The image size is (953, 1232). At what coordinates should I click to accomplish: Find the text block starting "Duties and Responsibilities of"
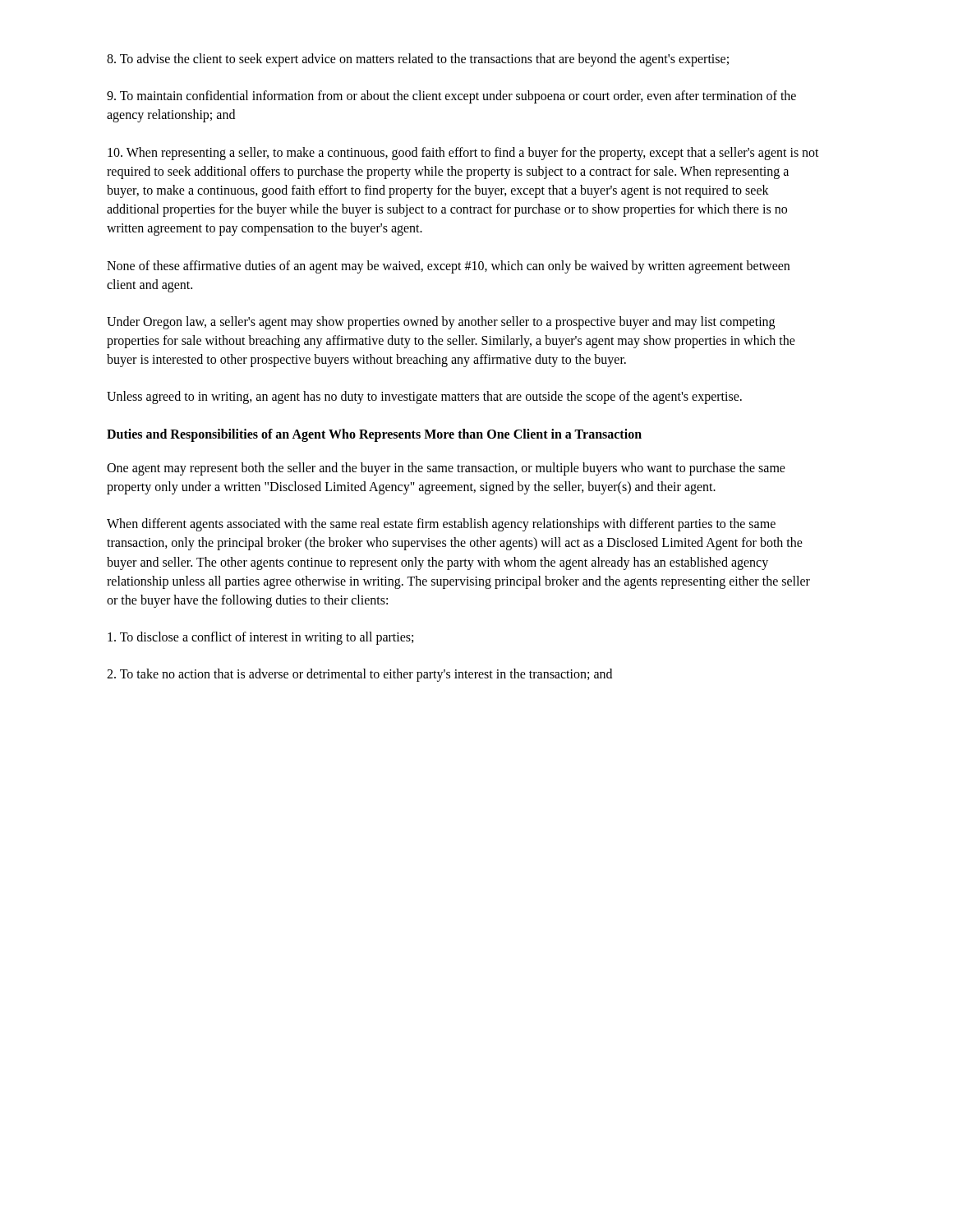coord(374,434)
